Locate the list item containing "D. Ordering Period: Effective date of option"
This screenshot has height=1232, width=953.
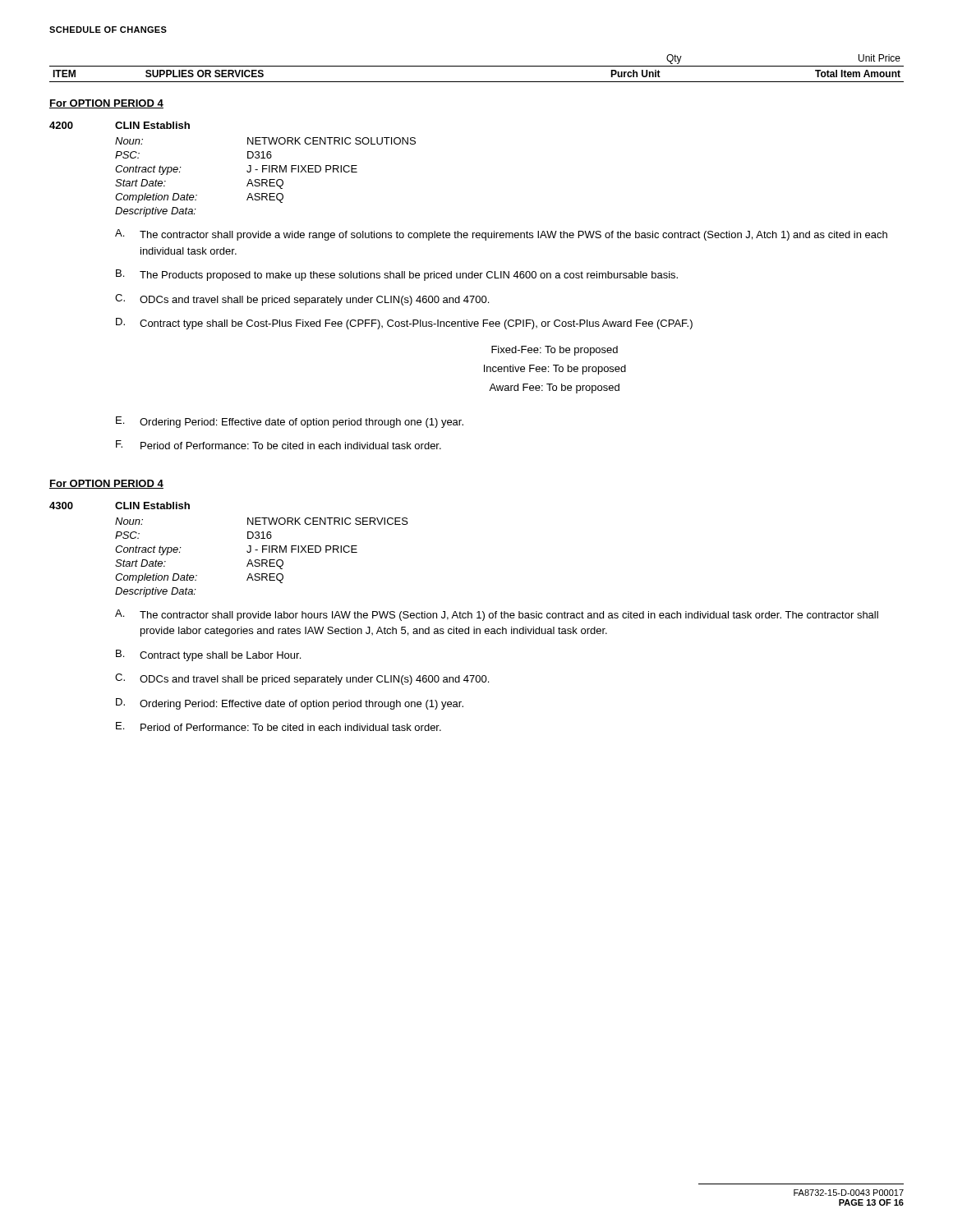tap(290, 704)
